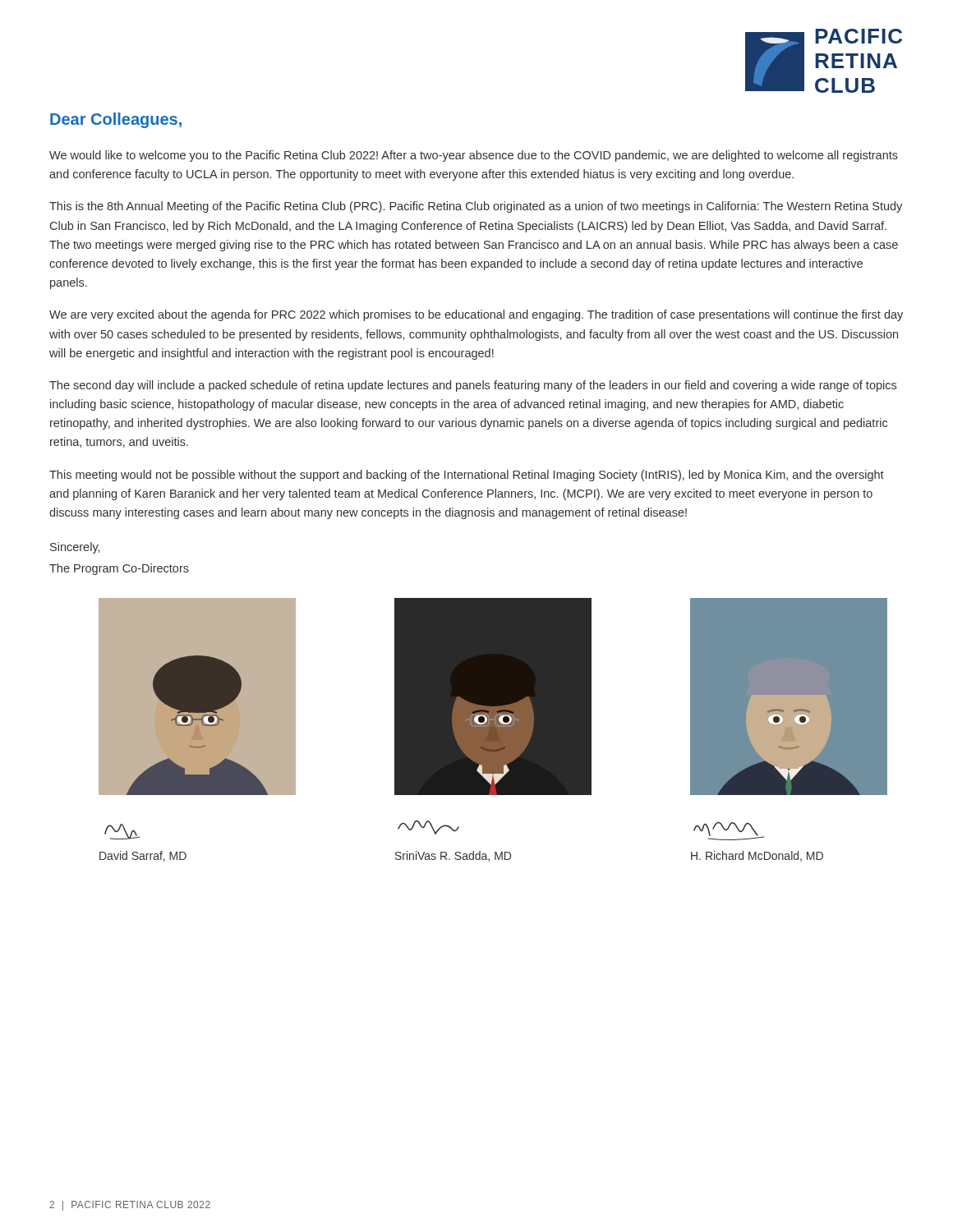Screen dimensions: 1232x953
Task: Find the logo
Action: click(824, 61)
